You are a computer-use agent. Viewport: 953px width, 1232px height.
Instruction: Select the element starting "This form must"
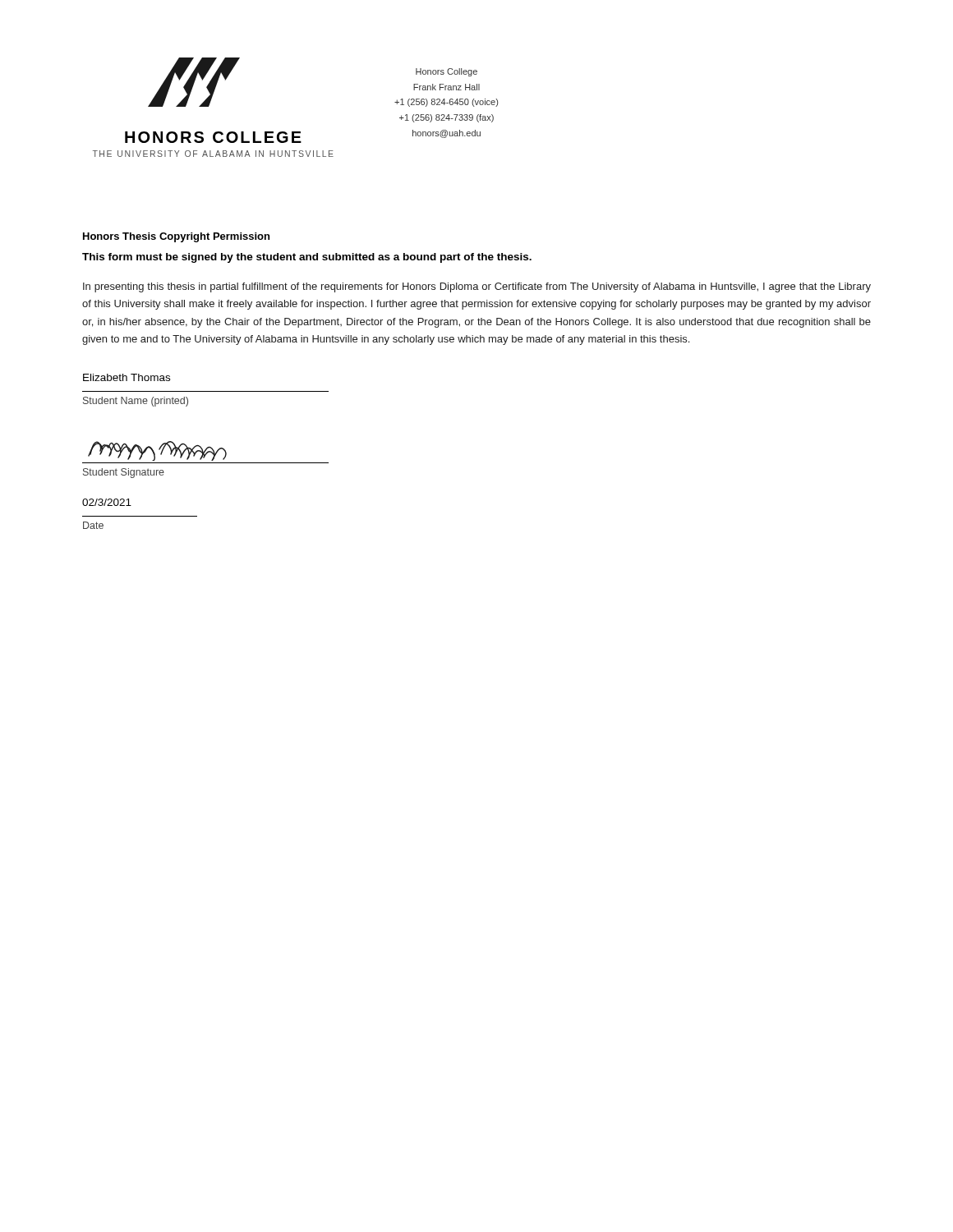point(307,257)
